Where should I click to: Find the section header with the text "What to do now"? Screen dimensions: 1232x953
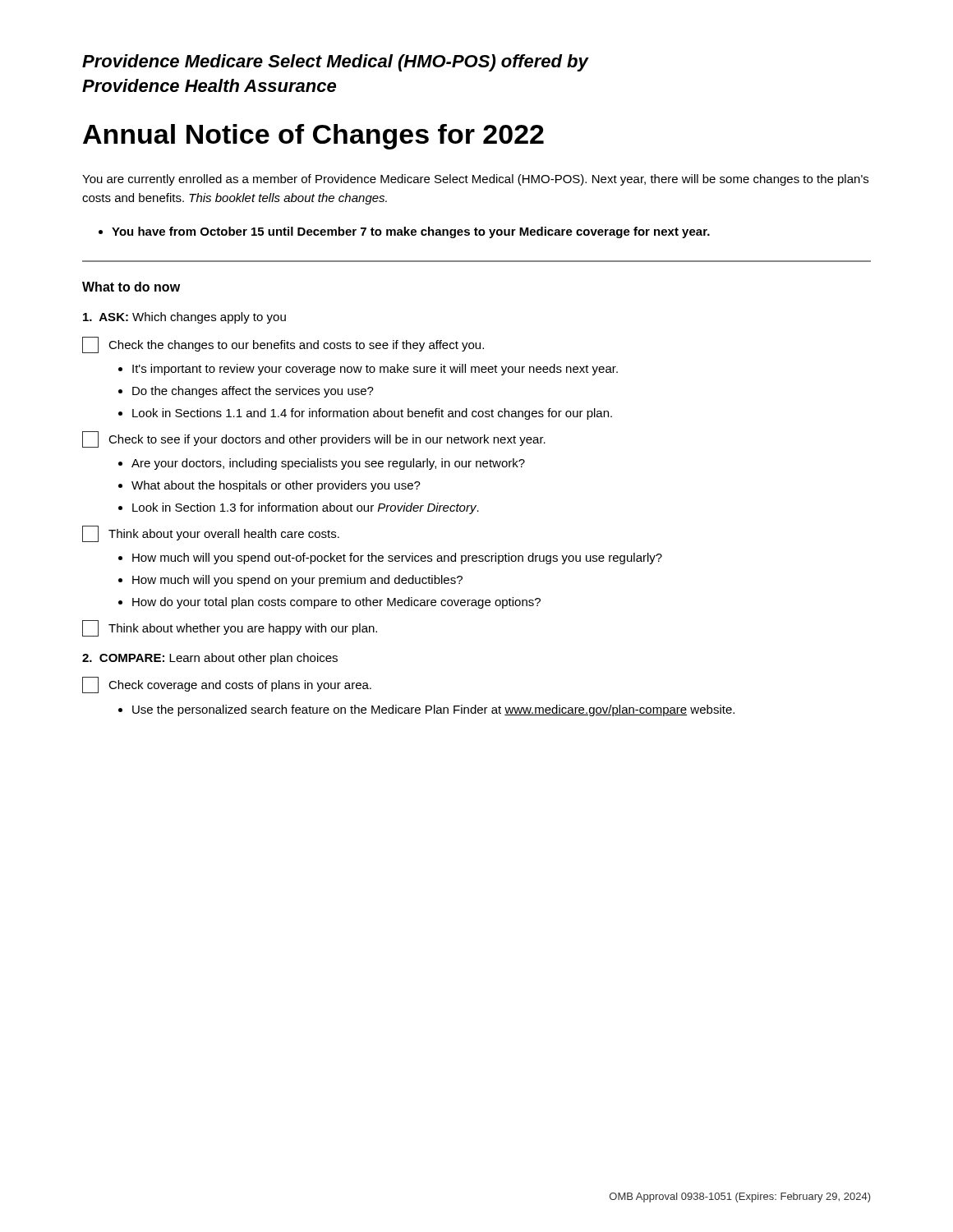pyautogui.click(x=131, y=287)
